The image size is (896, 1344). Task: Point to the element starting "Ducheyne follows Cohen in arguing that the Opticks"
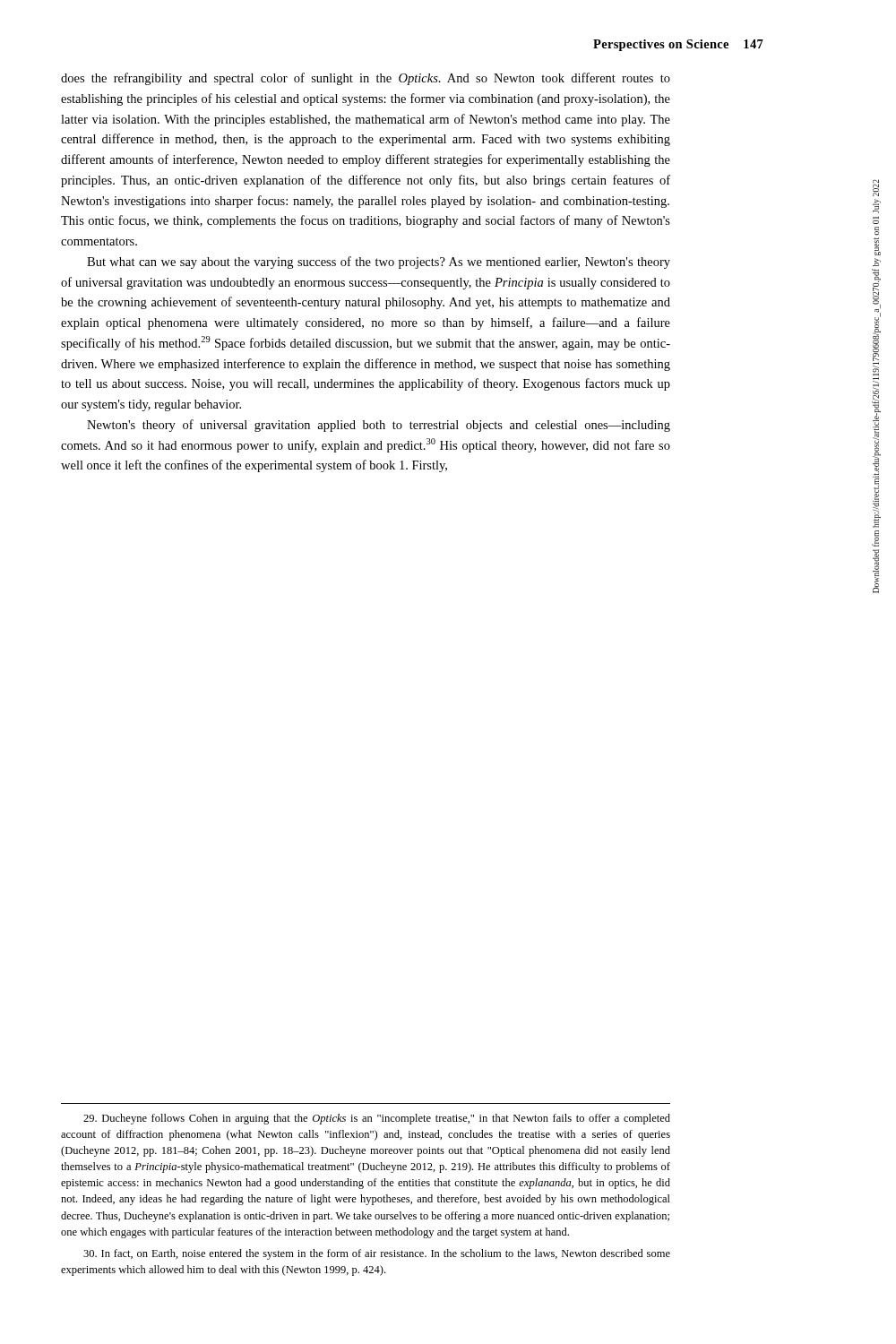[x=366, y=1194]
